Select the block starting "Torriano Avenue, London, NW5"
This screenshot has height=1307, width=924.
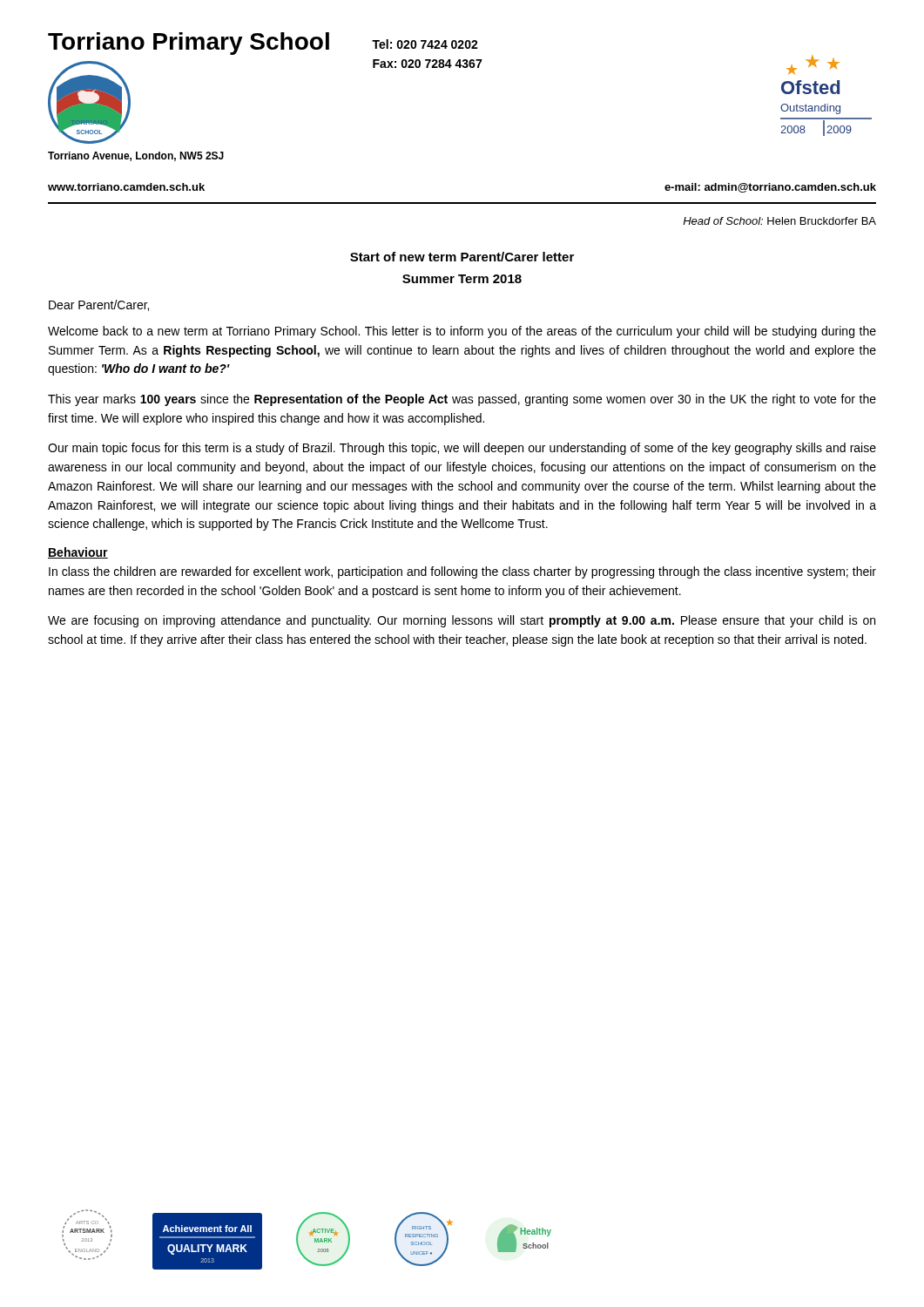click(136, 156)
